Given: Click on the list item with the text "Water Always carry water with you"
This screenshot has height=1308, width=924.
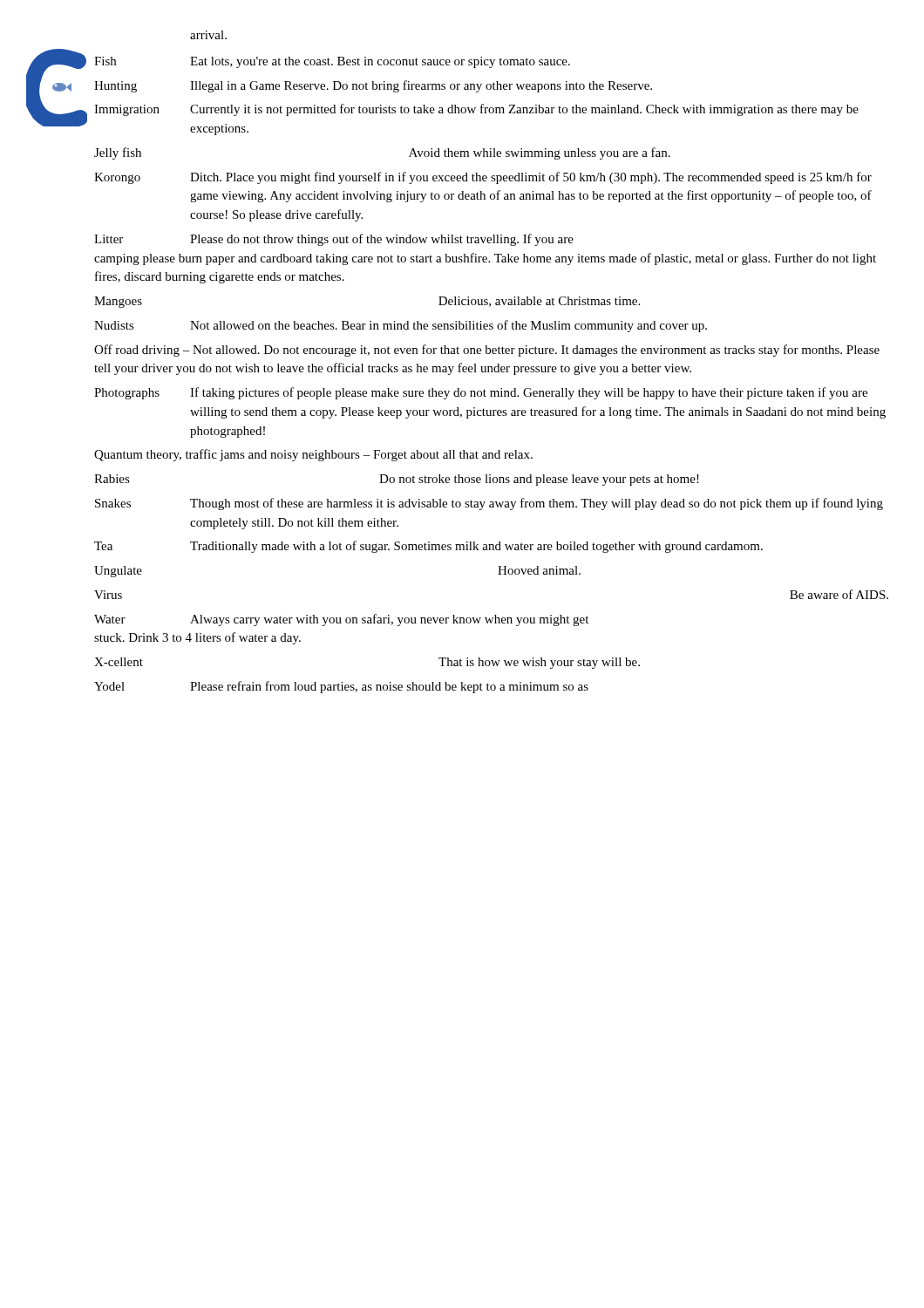Looking at the screenshot, I should click(x=492, y=629).
